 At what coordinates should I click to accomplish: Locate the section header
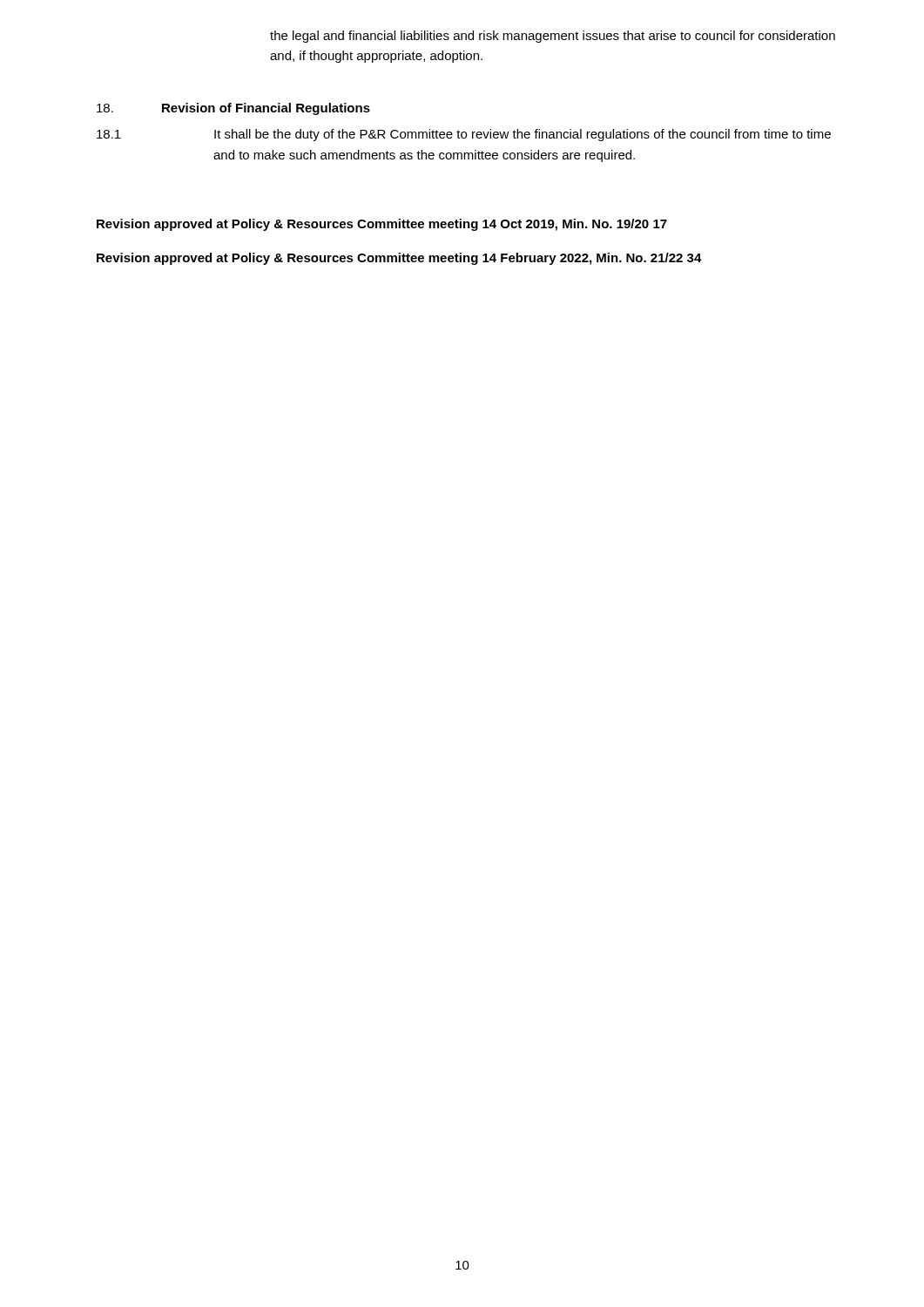point(471,108)
